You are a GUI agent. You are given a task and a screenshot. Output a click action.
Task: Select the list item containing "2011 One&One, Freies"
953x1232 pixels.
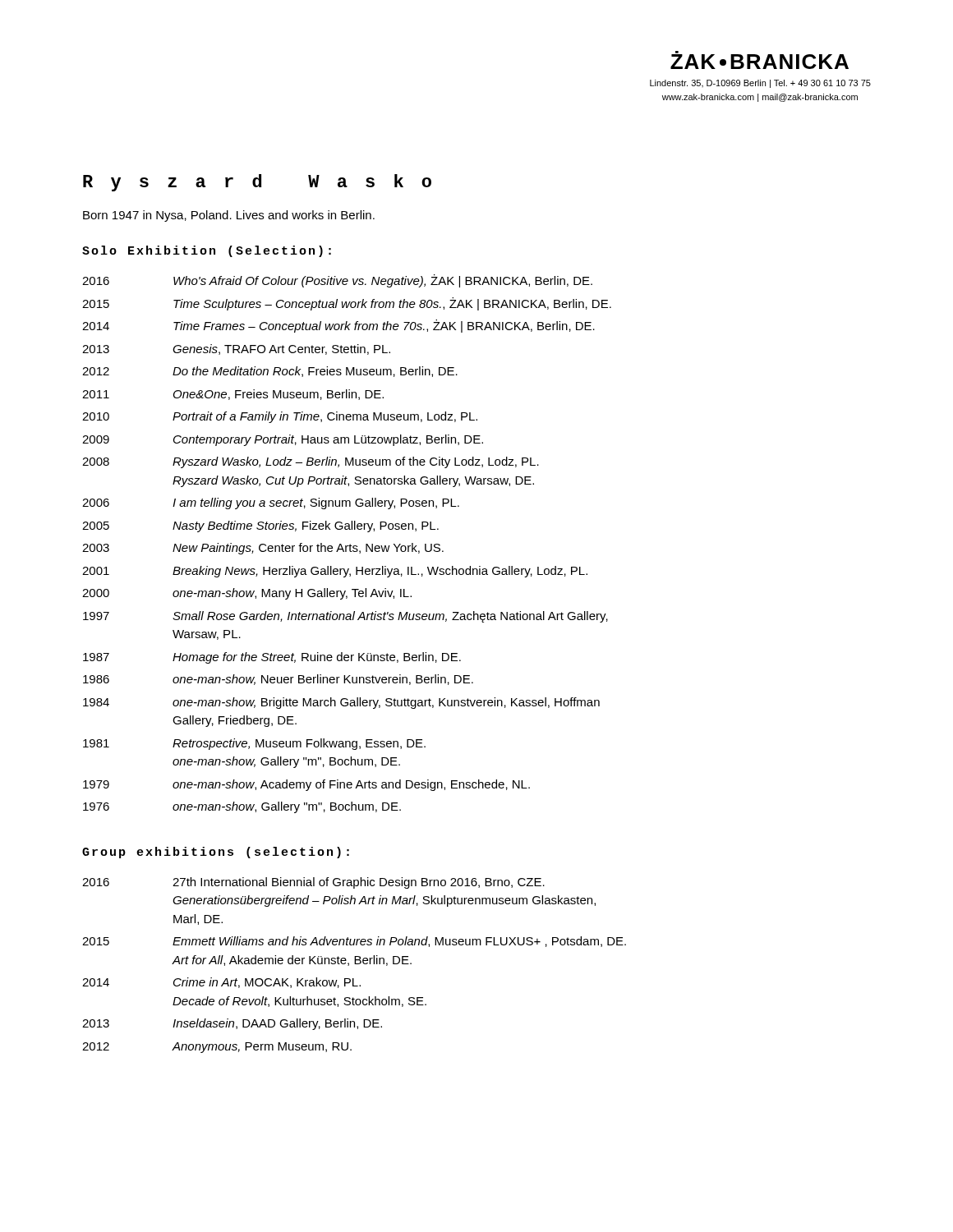coord(233,395)
